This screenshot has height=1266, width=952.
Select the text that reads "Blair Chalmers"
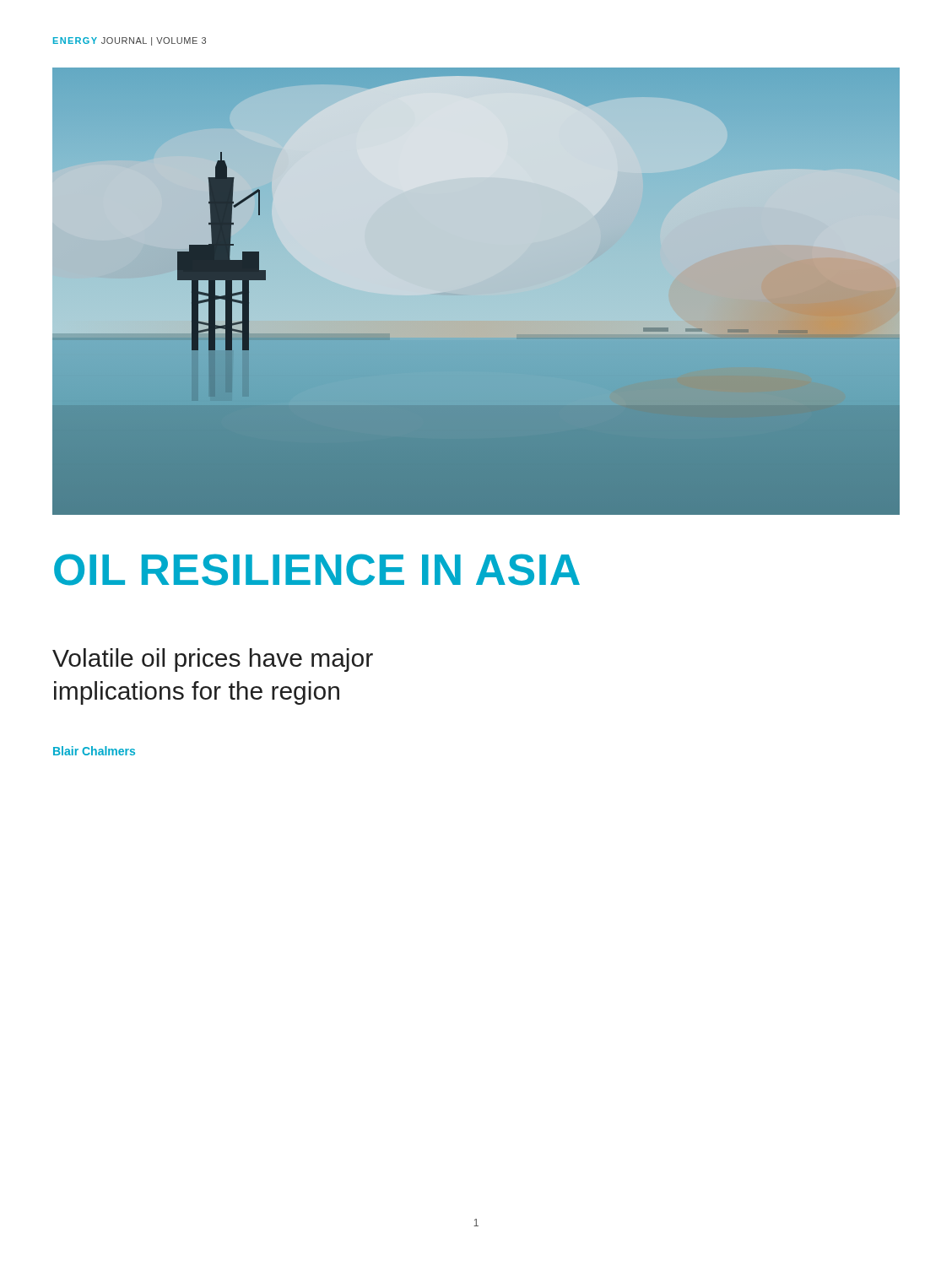click(x=94, y=751)
